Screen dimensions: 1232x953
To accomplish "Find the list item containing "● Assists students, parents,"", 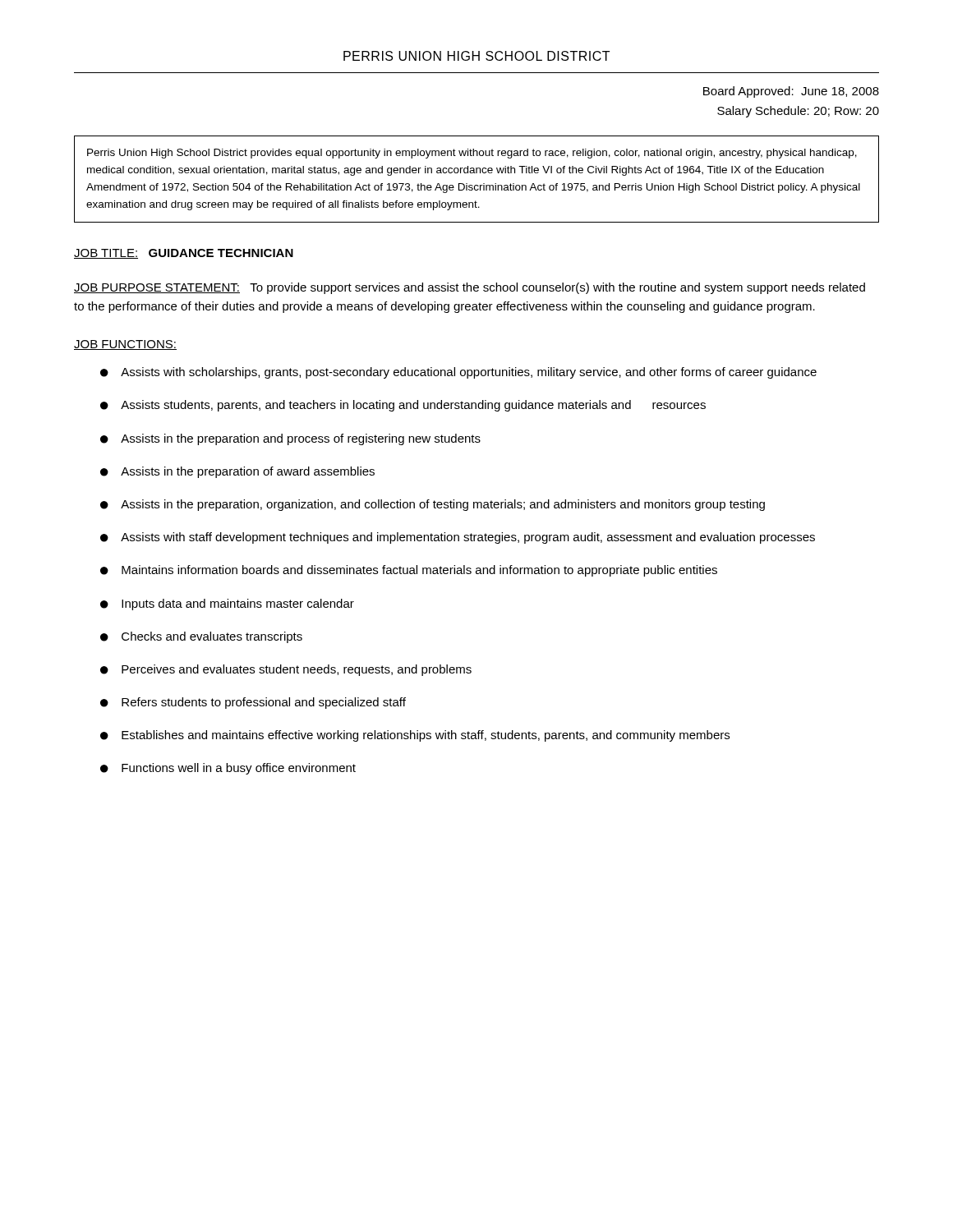I will pyautogui.click(x=489, y=405).
